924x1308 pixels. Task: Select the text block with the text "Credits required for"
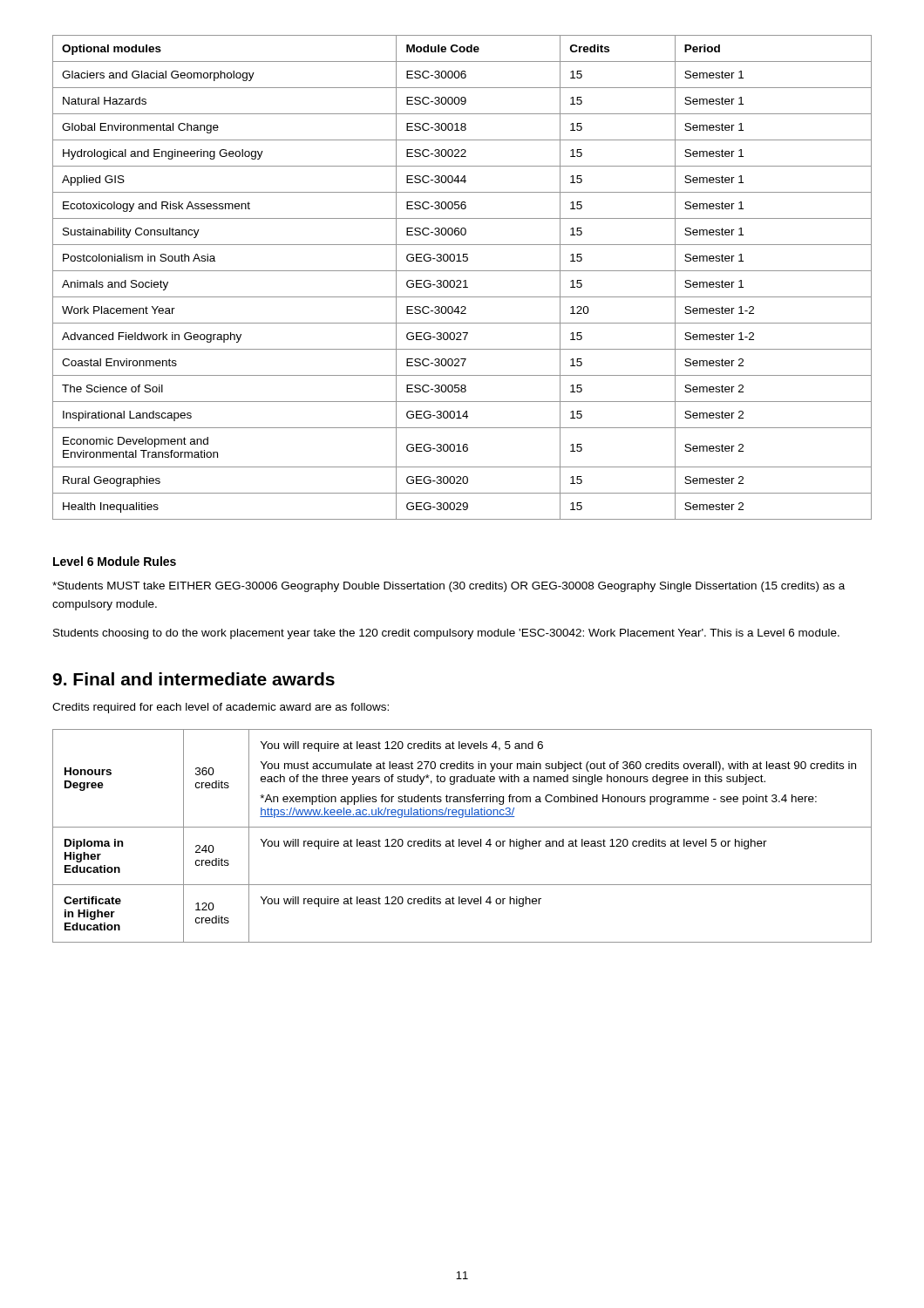(221, 707)
